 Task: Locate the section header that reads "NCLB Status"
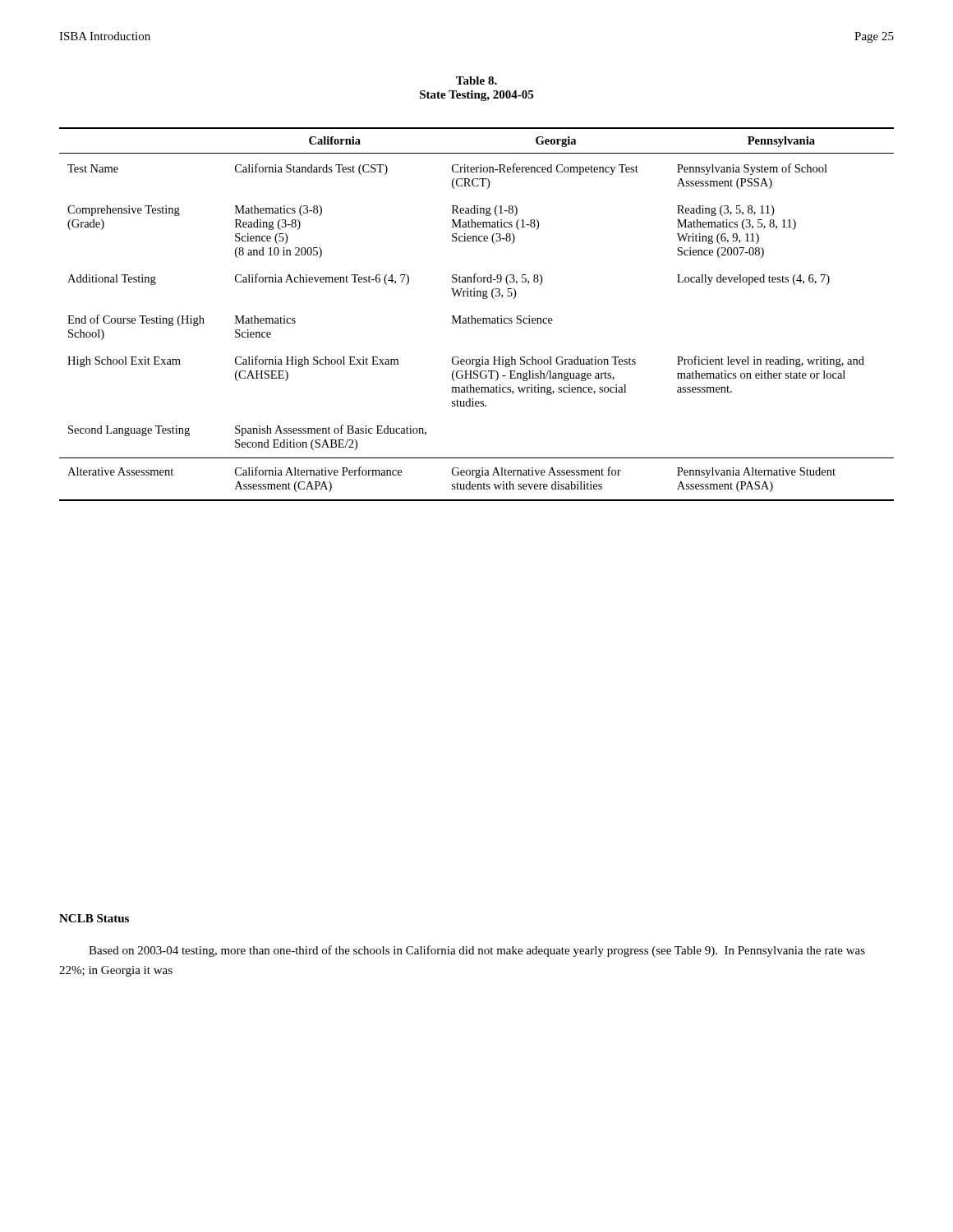(x=94, y=918)
